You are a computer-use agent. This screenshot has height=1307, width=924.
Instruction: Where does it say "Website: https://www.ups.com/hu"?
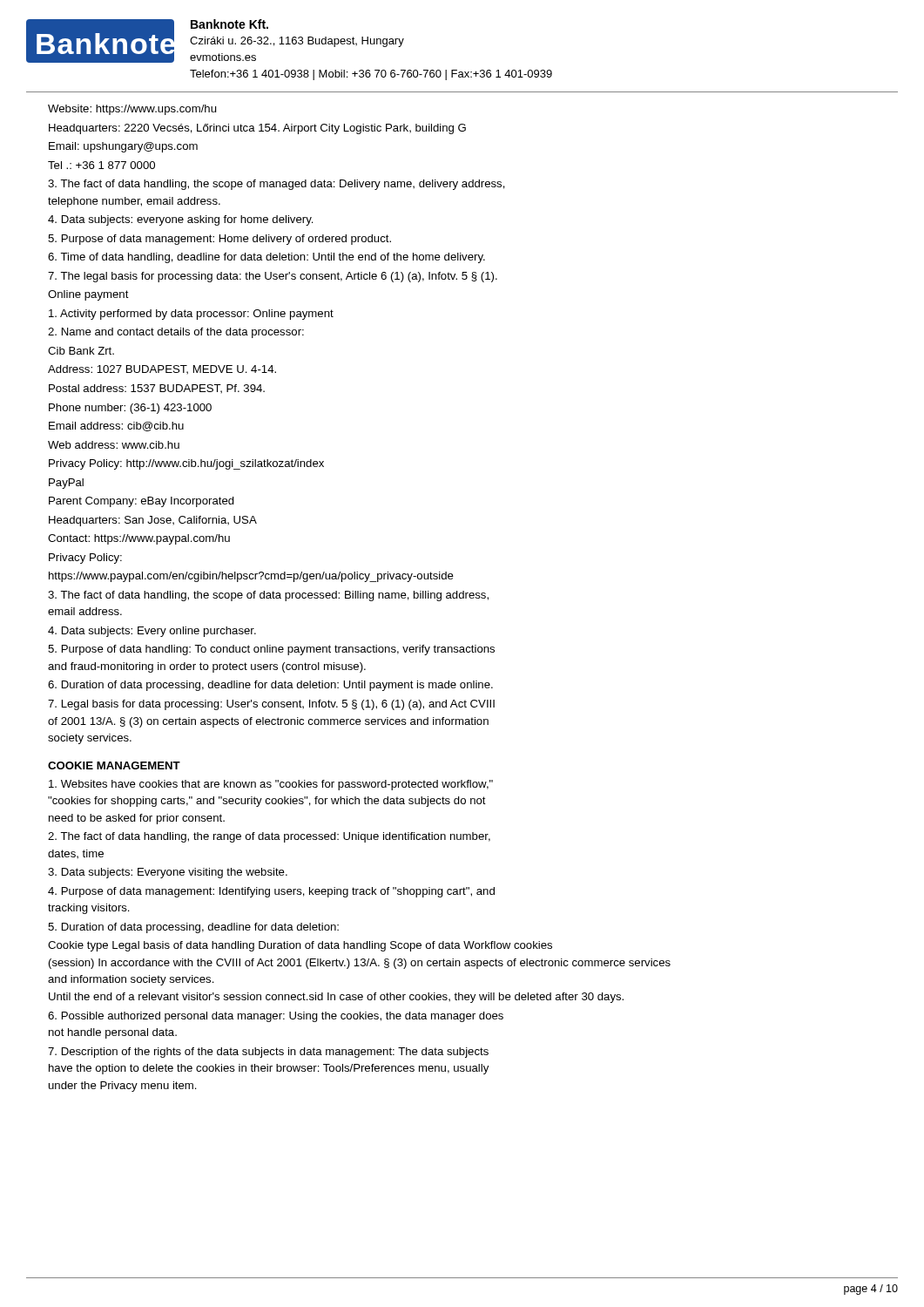tap(132, 108)
